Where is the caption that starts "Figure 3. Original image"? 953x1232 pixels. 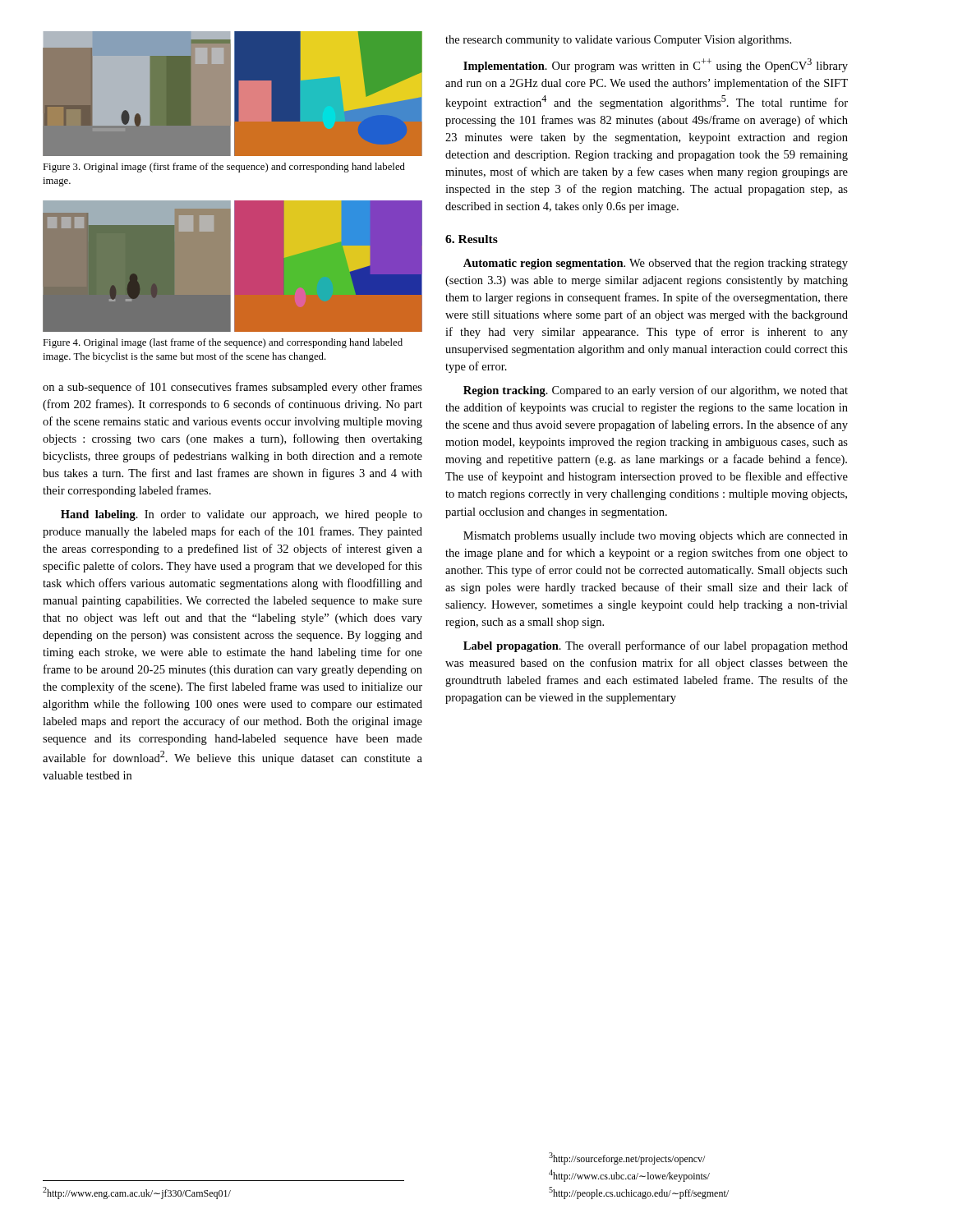click(x=224, y=174)
